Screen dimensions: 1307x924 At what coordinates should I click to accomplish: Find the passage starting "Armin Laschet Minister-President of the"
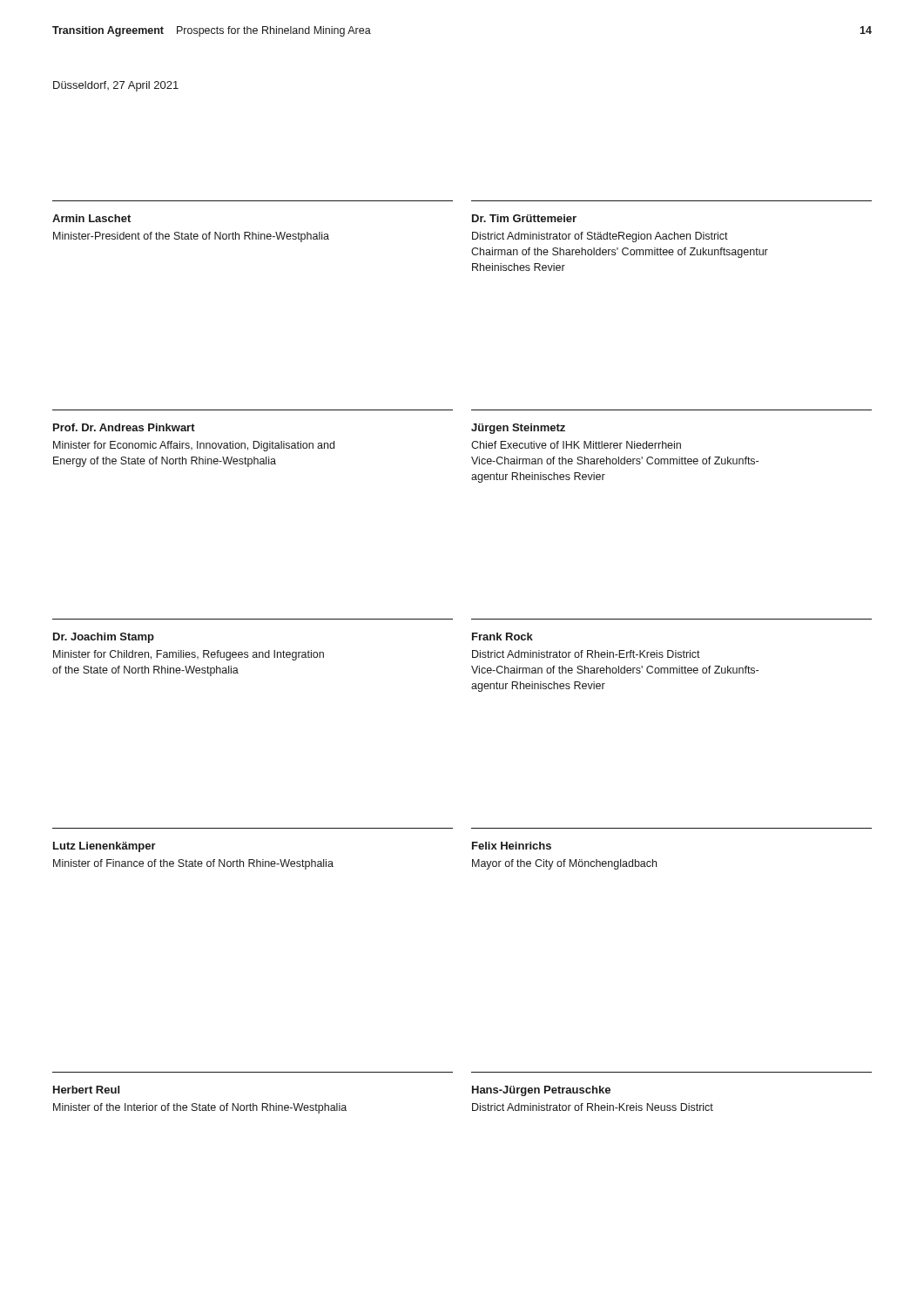[253, 222]
